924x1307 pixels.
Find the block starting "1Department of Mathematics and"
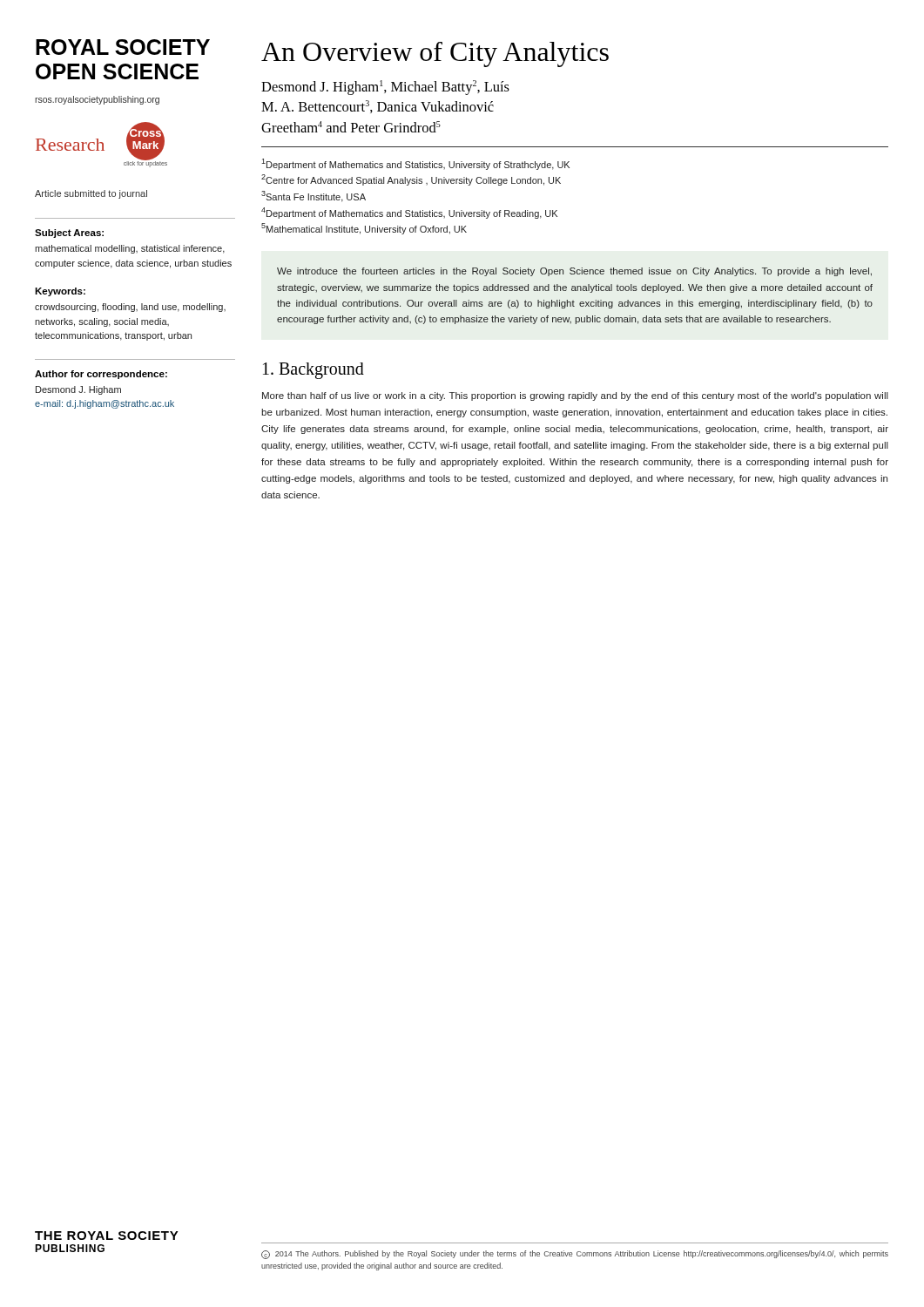pos(415,164)
